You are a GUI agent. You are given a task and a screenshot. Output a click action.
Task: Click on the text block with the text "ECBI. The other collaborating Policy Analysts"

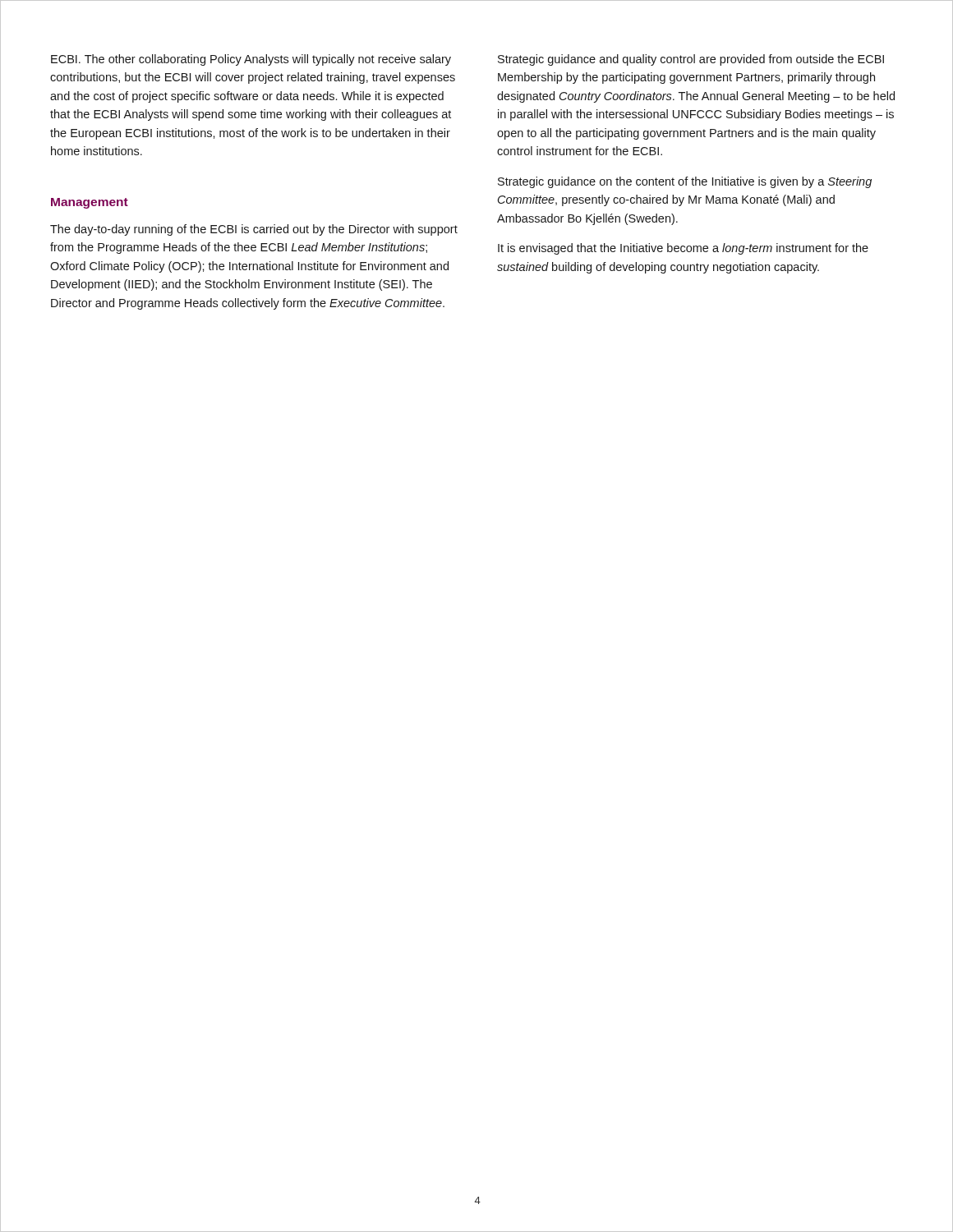pos(254,105)
